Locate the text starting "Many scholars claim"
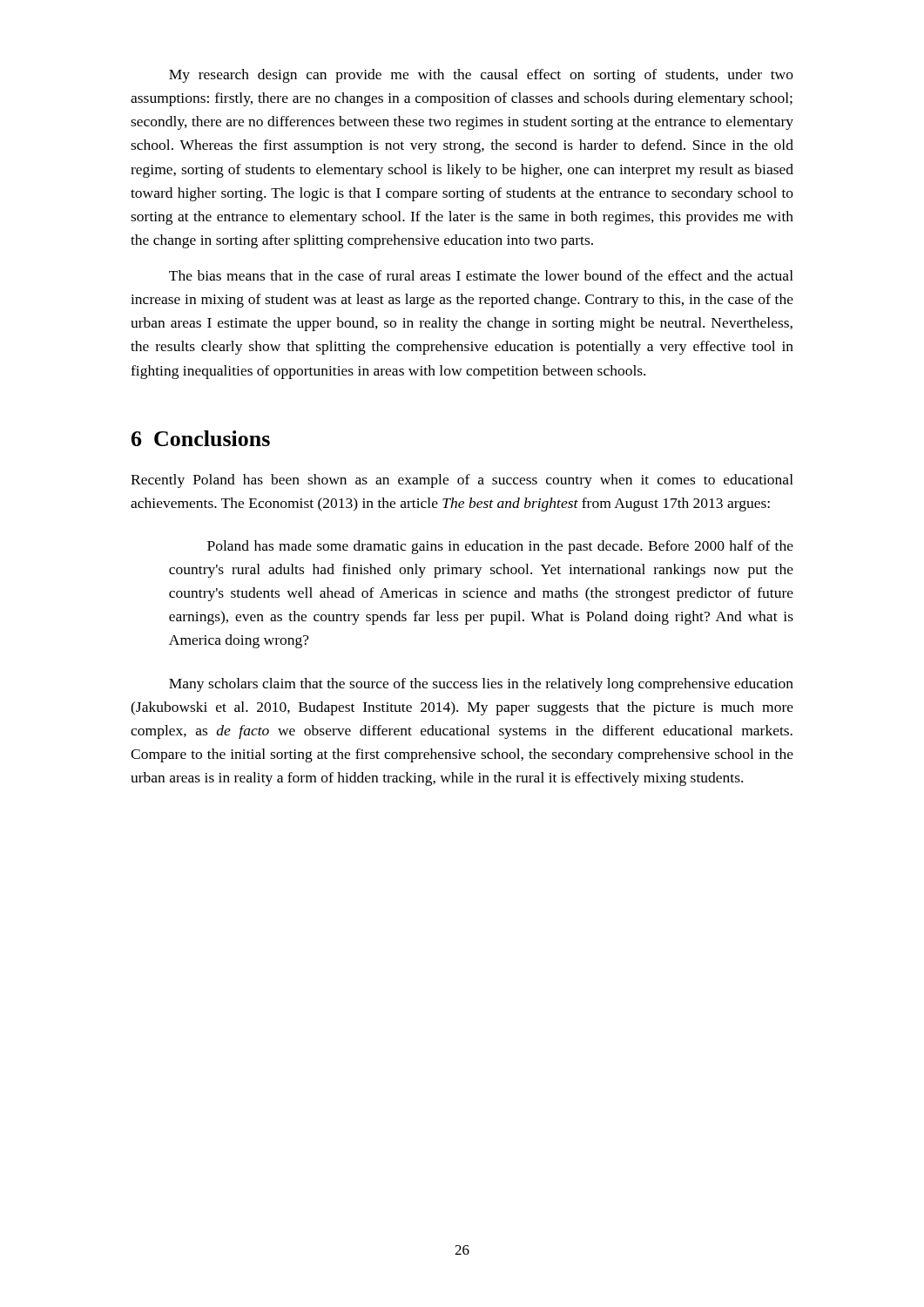 click(462, 730)
